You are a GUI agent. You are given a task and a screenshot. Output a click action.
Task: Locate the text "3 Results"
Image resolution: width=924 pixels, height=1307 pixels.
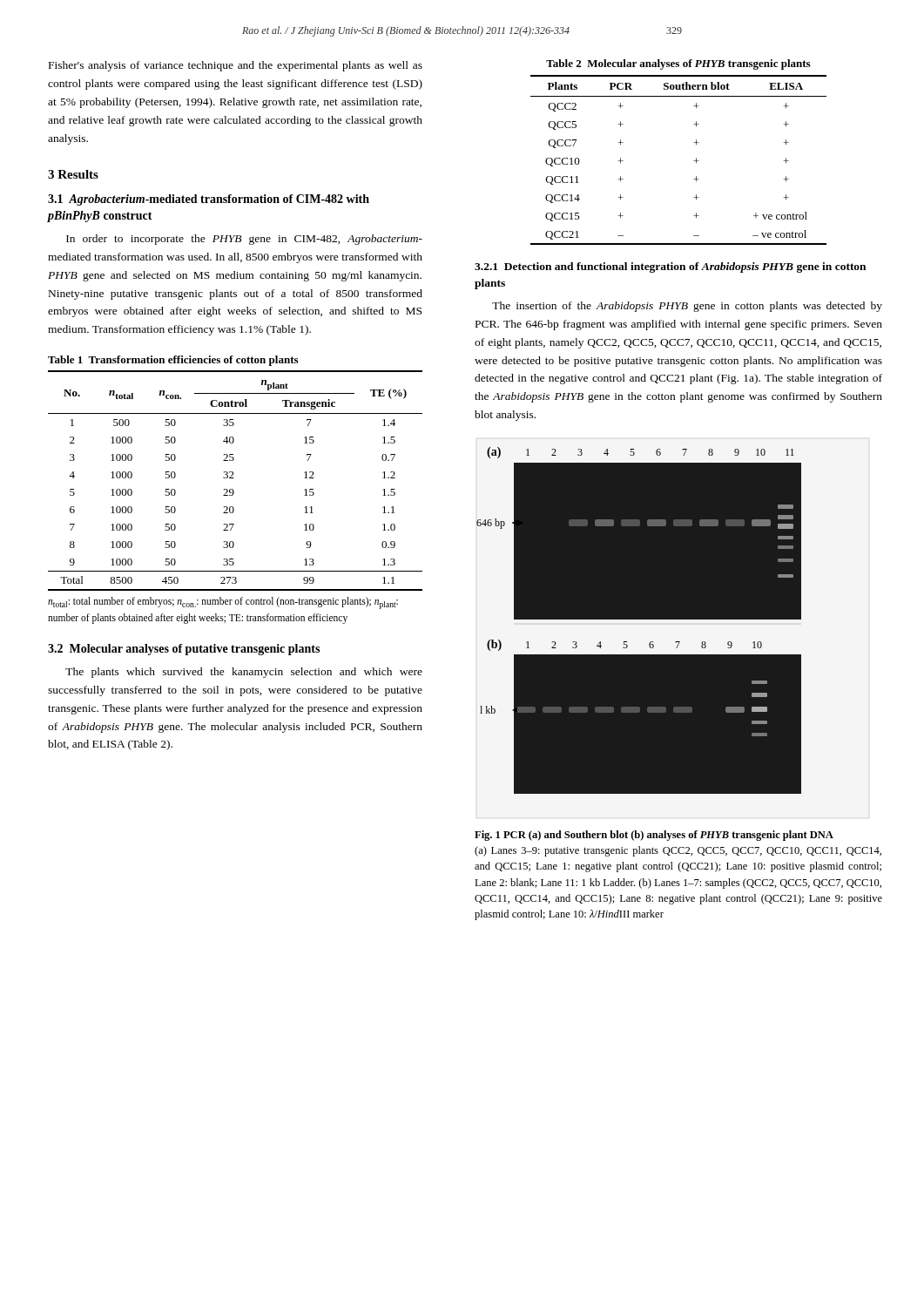click(x=73, y=174)
